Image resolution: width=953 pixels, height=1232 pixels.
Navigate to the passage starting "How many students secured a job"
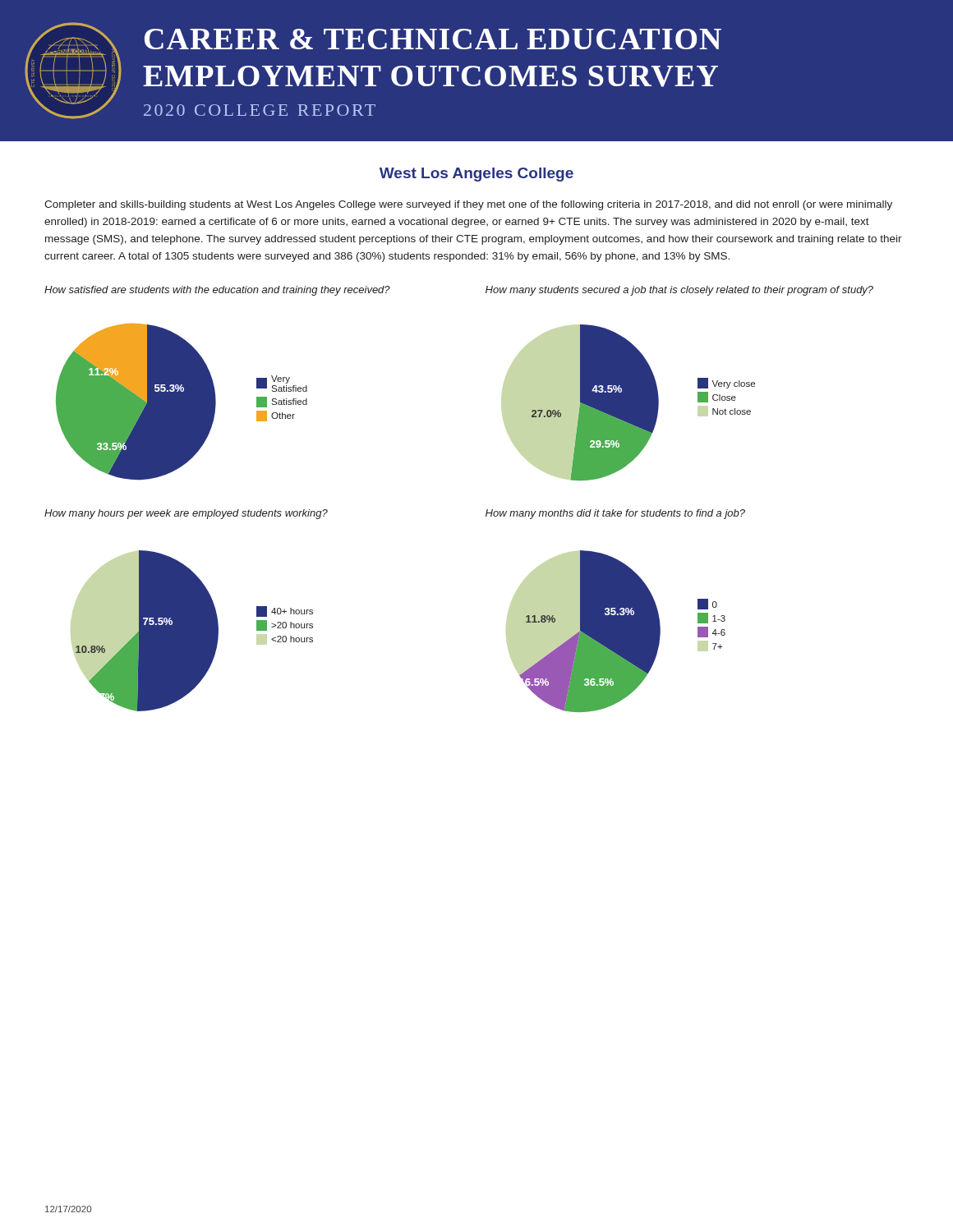679,290
